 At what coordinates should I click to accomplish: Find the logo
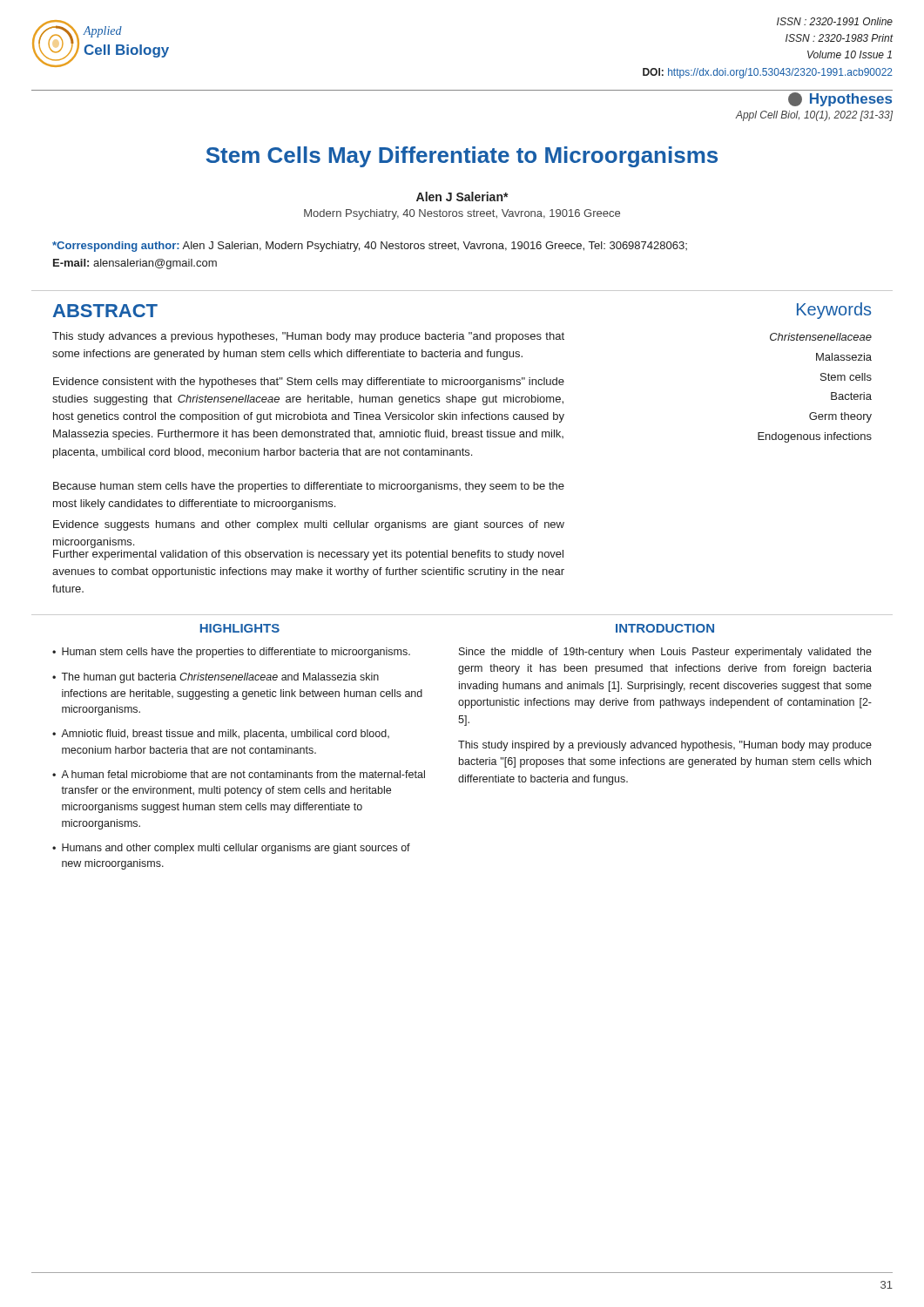click(x=103, y=44)
